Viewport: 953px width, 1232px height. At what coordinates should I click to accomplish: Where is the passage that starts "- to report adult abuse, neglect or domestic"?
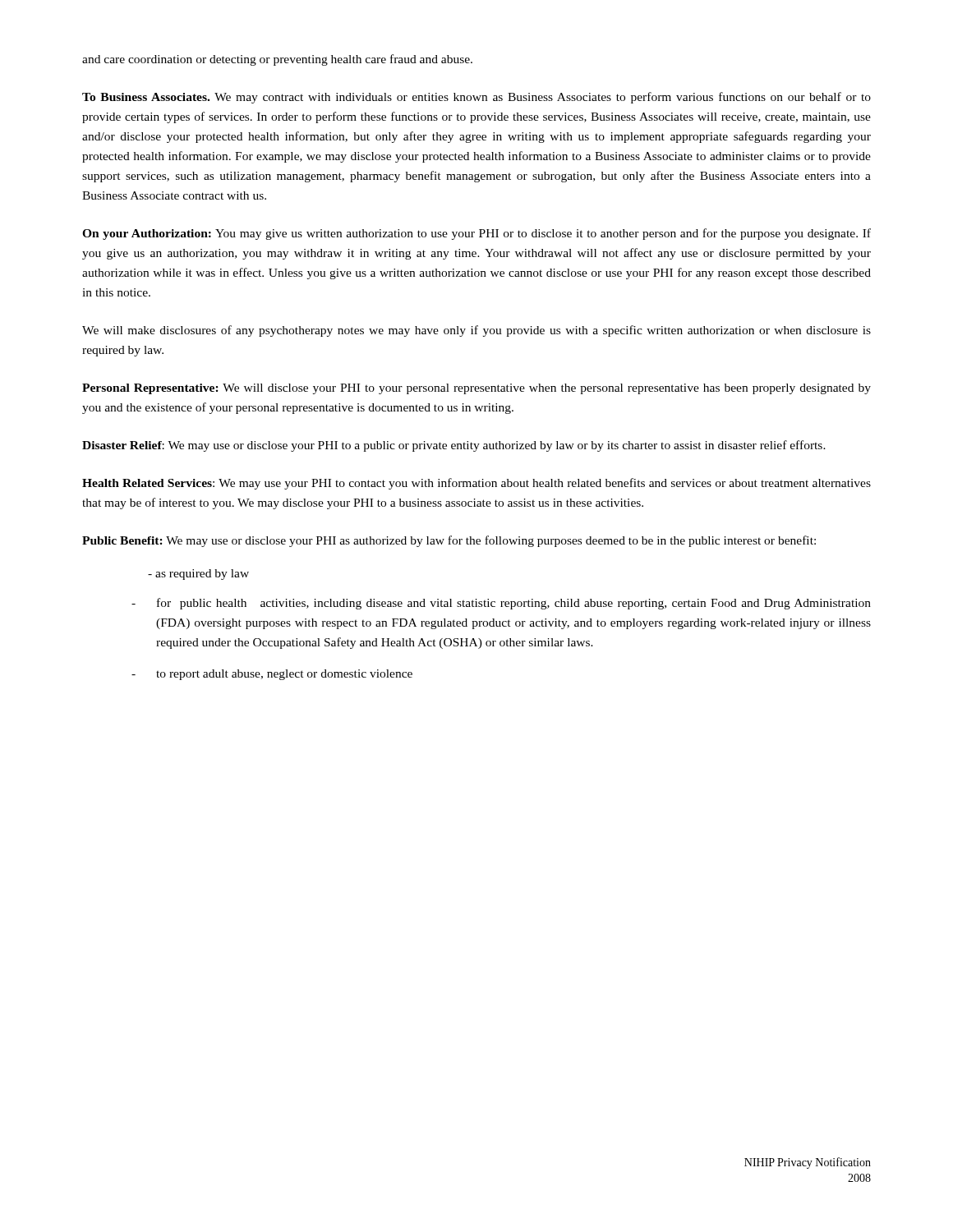tap(272, 675)
